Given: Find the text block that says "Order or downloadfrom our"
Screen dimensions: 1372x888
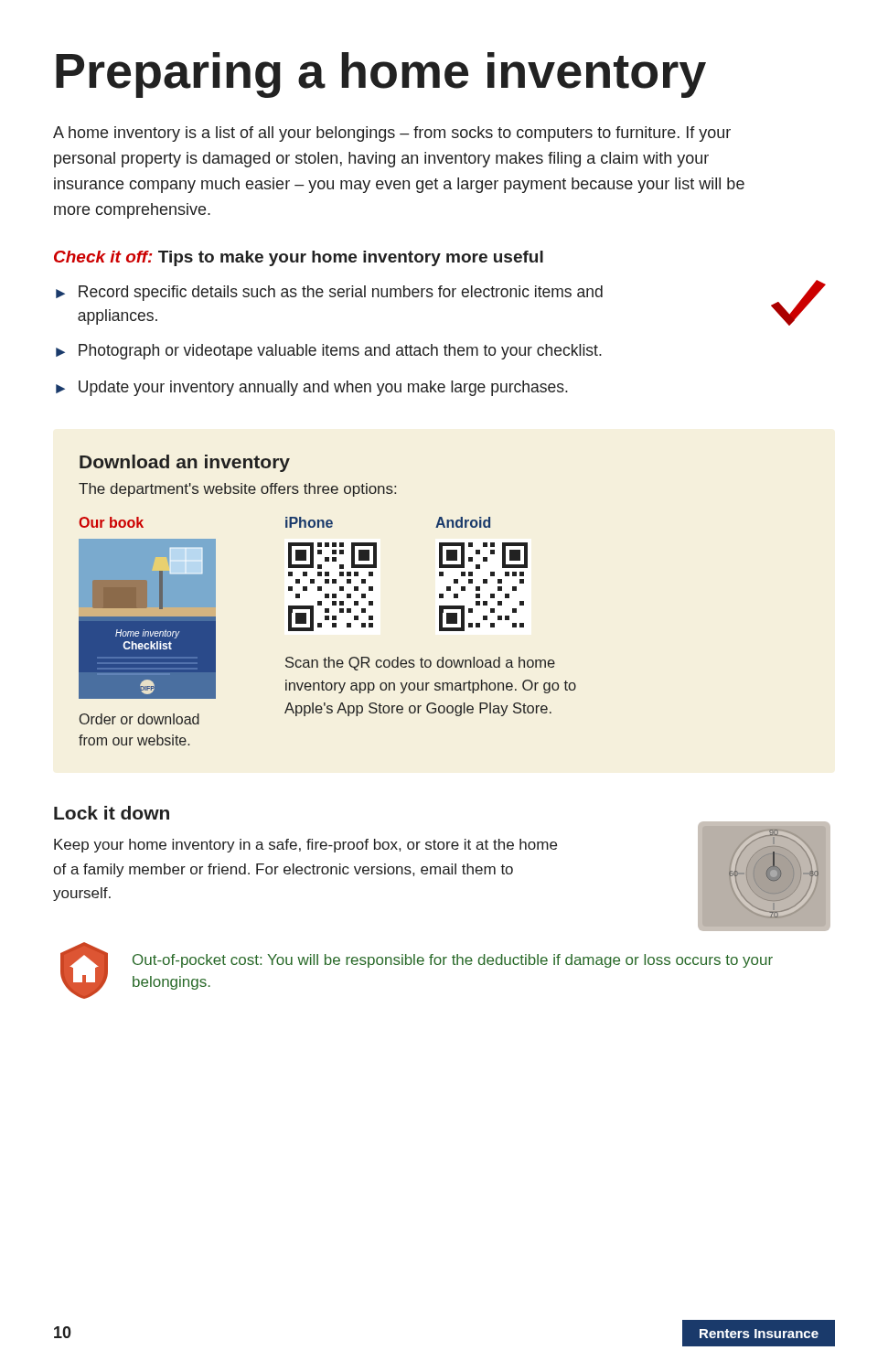Looking at the screenshot, I should point(139,730).
